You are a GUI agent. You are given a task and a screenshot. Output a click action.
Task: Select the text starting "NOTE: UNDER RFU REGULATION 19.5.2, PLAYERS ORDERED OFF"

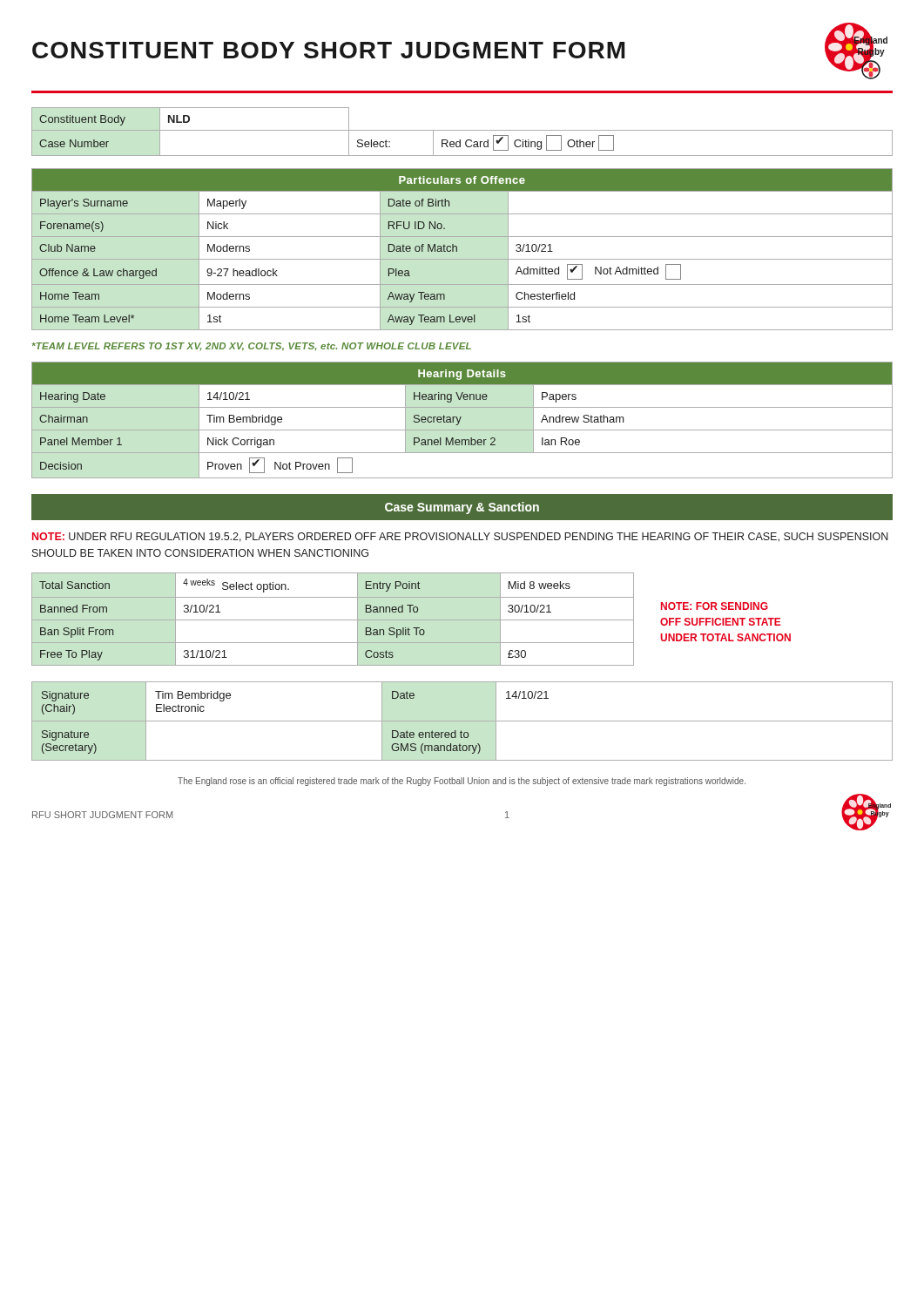460,545
